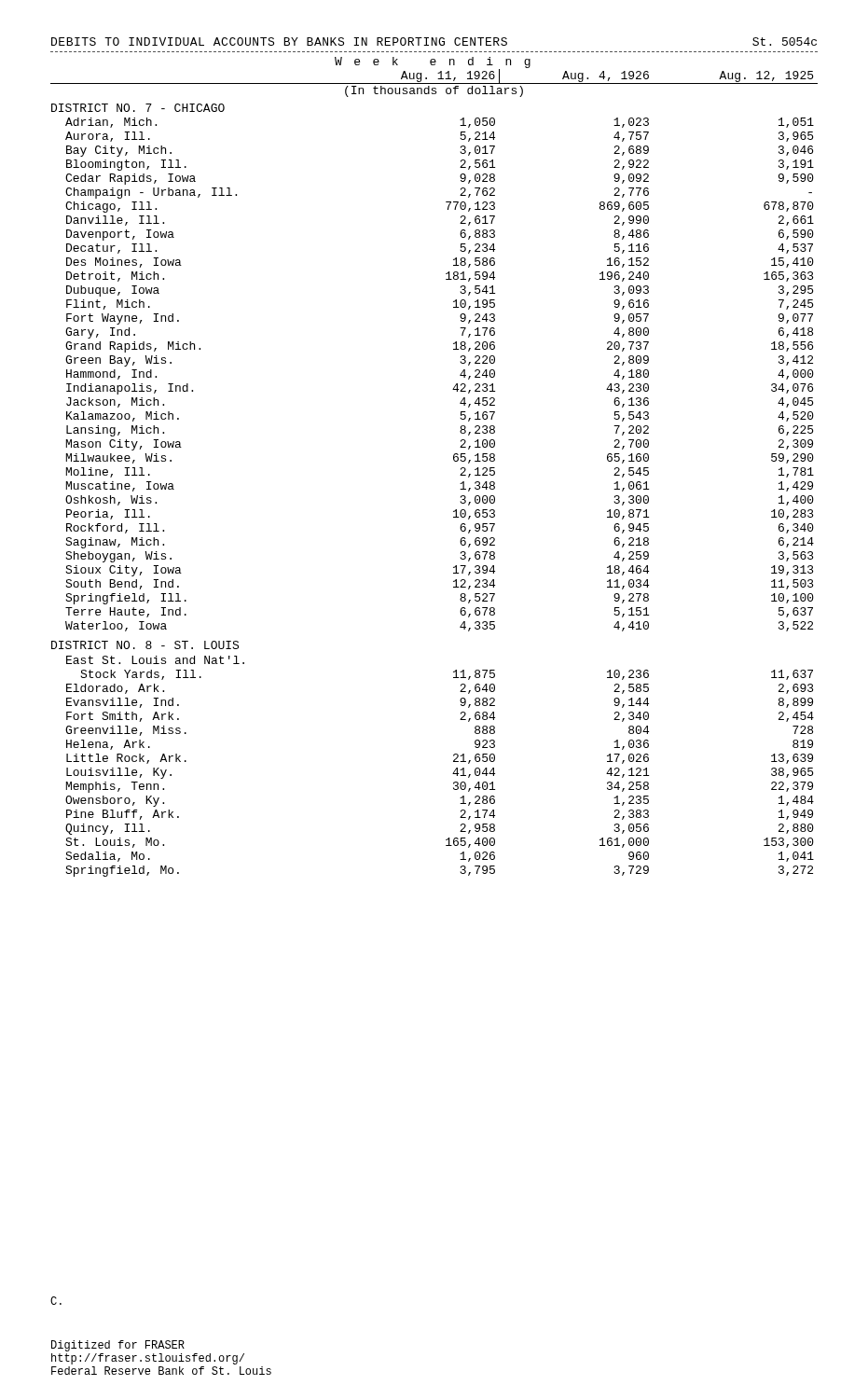Locate the table with the text "W e e k e"
This screenshot has width=868, height=1399.
(434, 465)
